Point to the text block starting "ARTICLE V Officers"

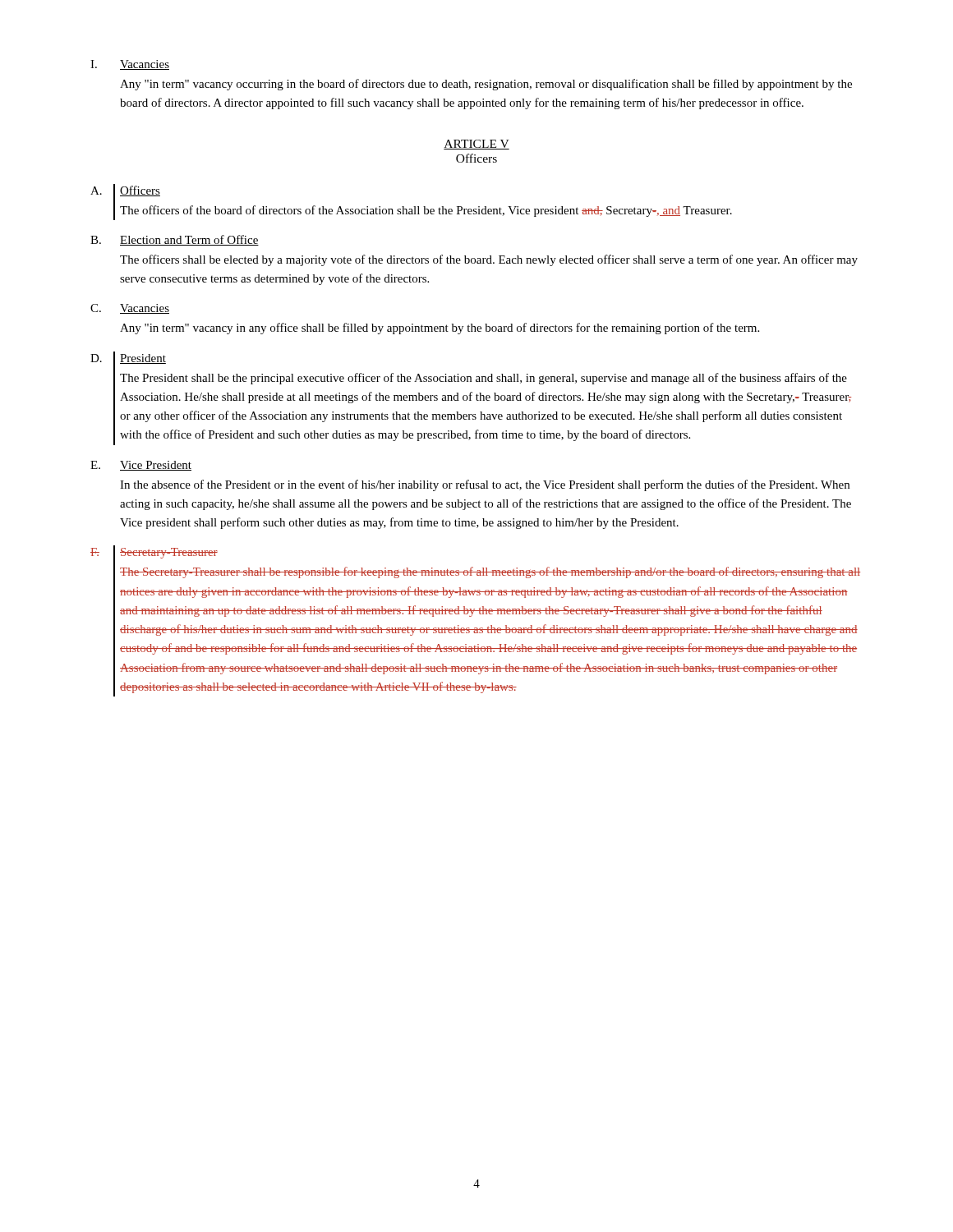[x=476, y=151]
